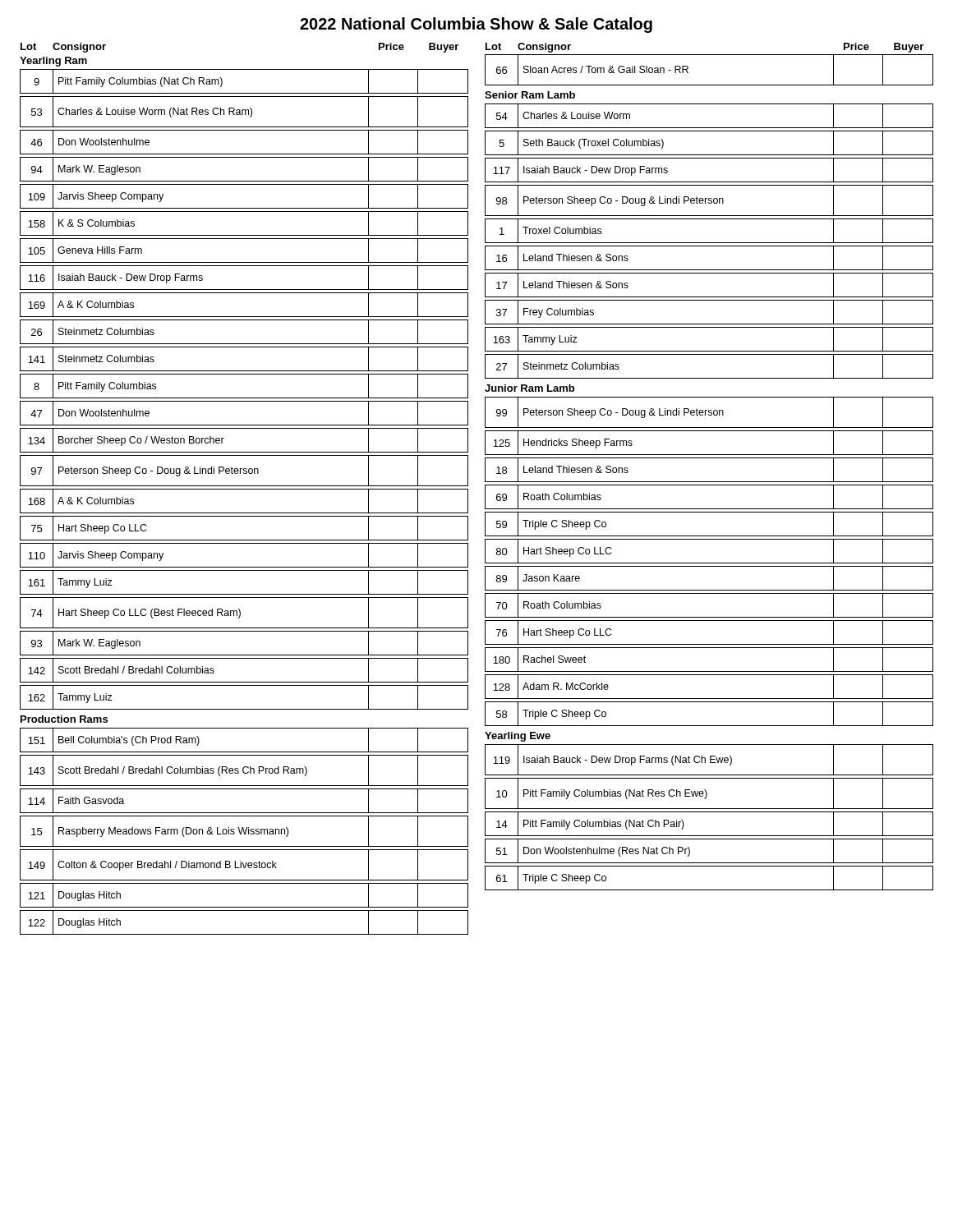The image size is (953, 1232).
Task: Select the table that reads "119 Isaiah Bauck"
Action: 709,817
